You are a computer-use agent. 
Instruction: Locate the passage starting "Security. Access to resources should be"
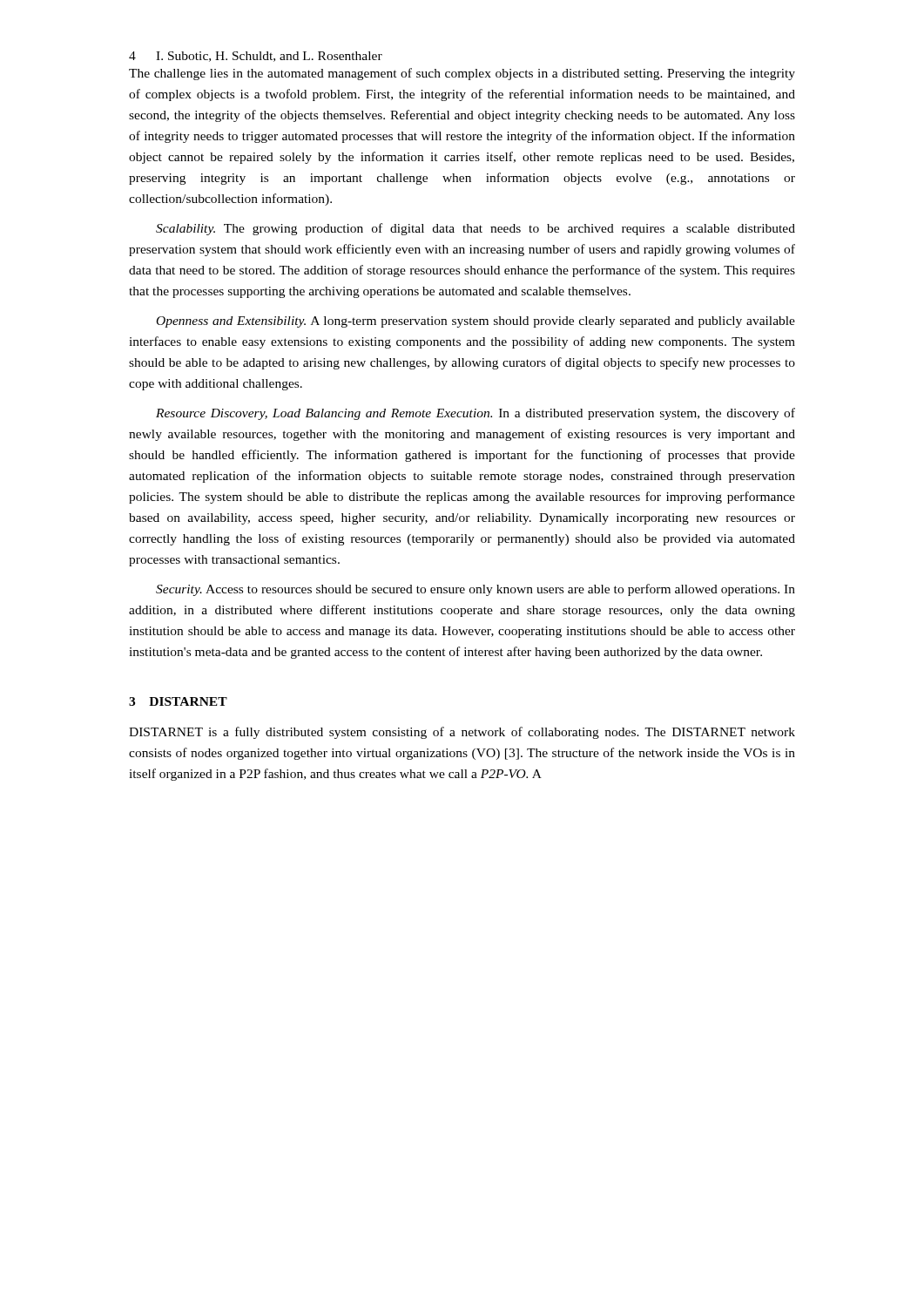pyautogui.click(x=462, y=621)
